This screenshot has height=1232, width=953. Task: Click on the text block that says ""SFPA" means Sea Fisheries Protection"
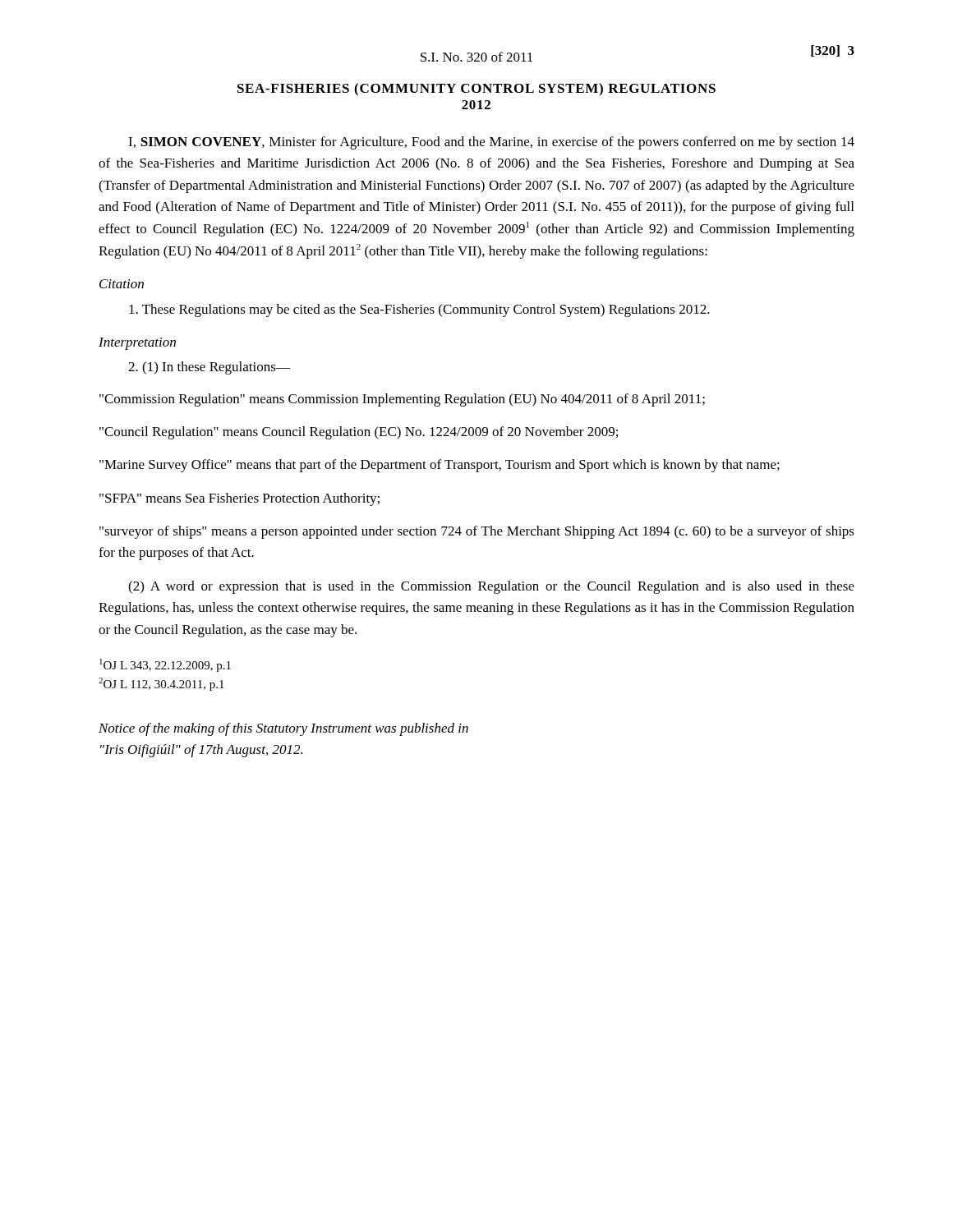pos(239,499)
